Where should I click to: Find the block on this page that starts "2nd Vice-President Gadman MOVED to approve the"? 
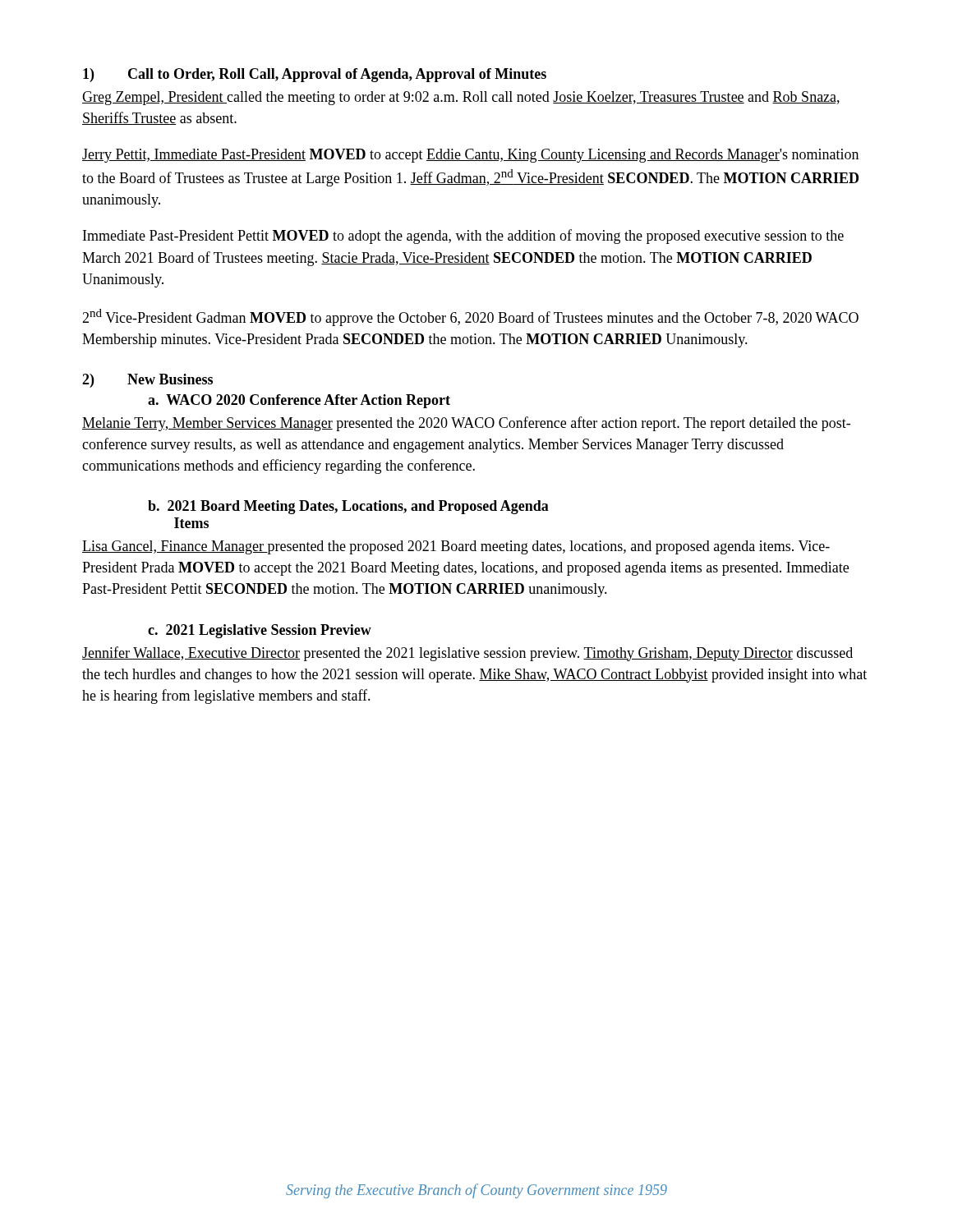[471, 327]
